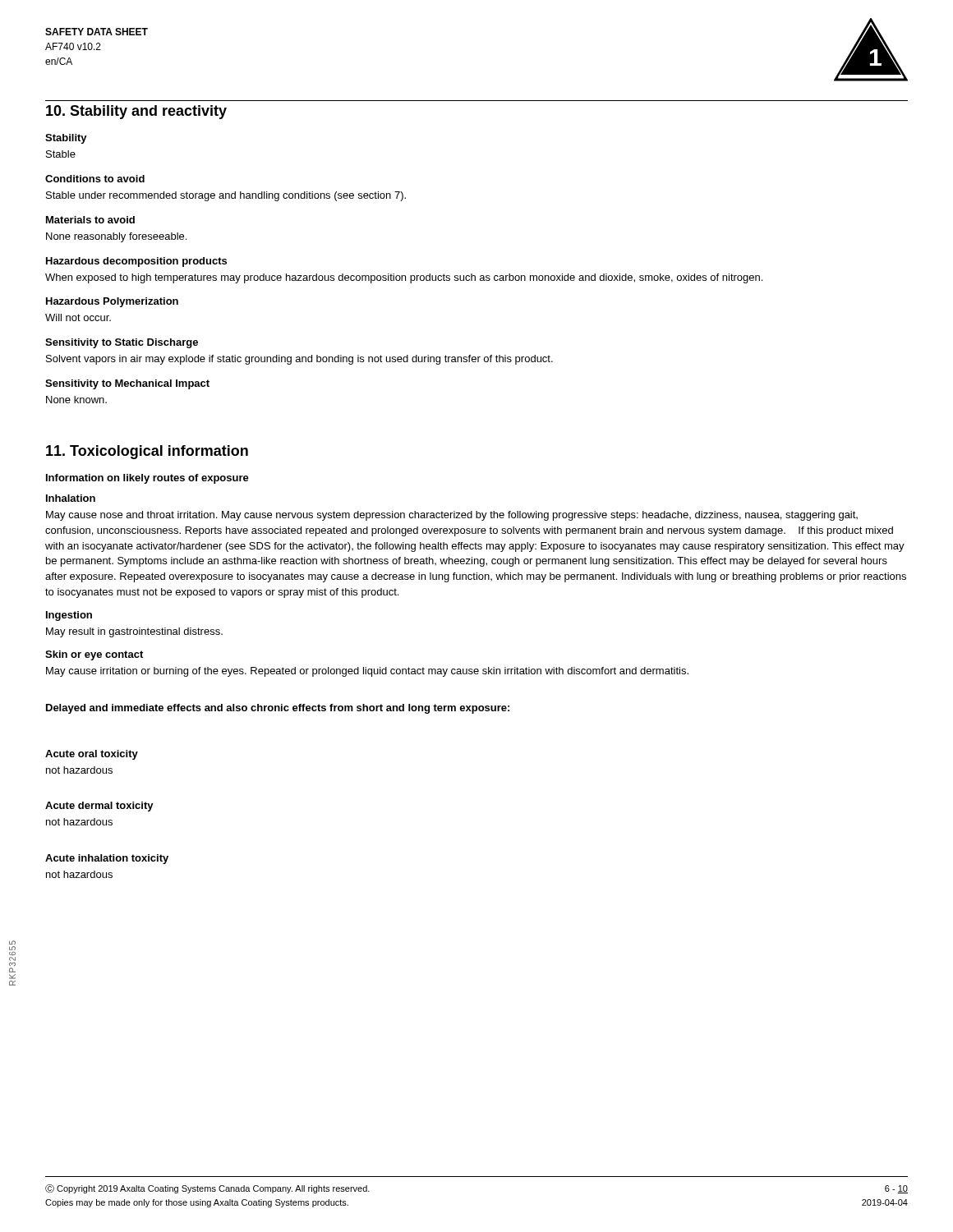Locate the text starting "May cause nose and throat irritation. May"
This screenshot has width=953, height=1232.
(x=476, y=553)
